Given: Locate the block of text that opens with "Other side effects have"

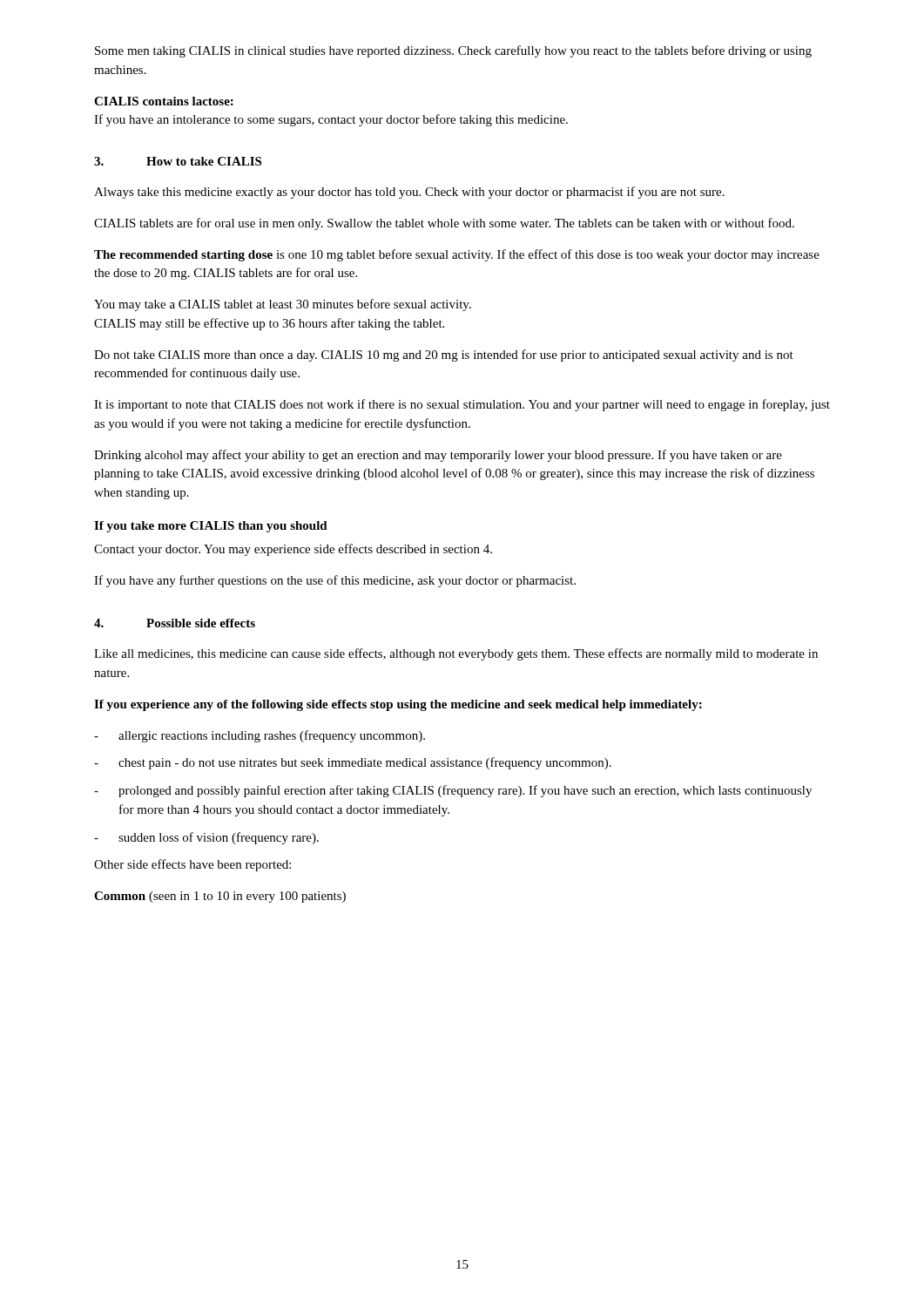Looking at the screenshot, I should (192, 865).
